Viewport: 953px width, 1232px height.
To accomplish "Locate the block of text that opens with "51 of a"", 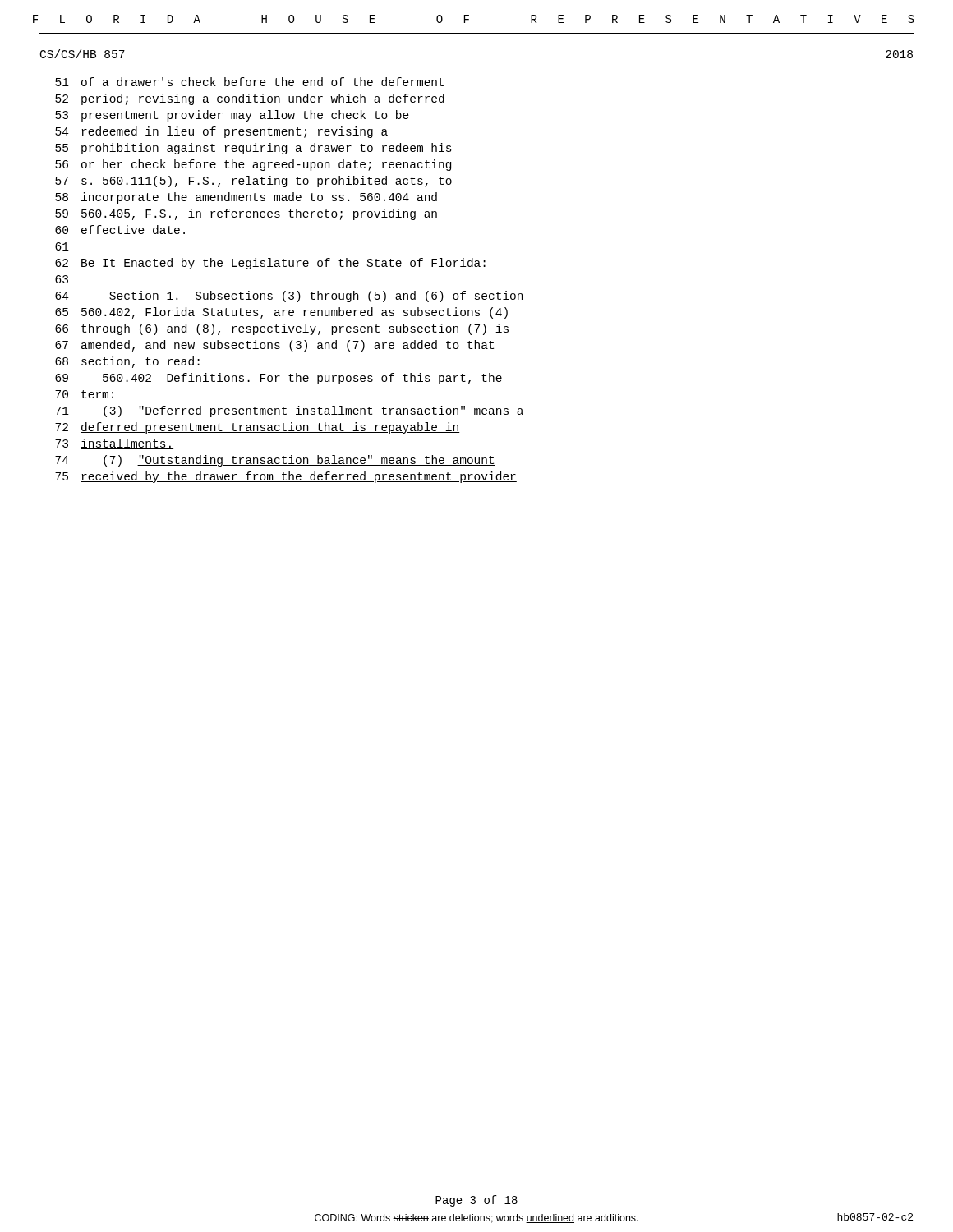I will point(476,282).
